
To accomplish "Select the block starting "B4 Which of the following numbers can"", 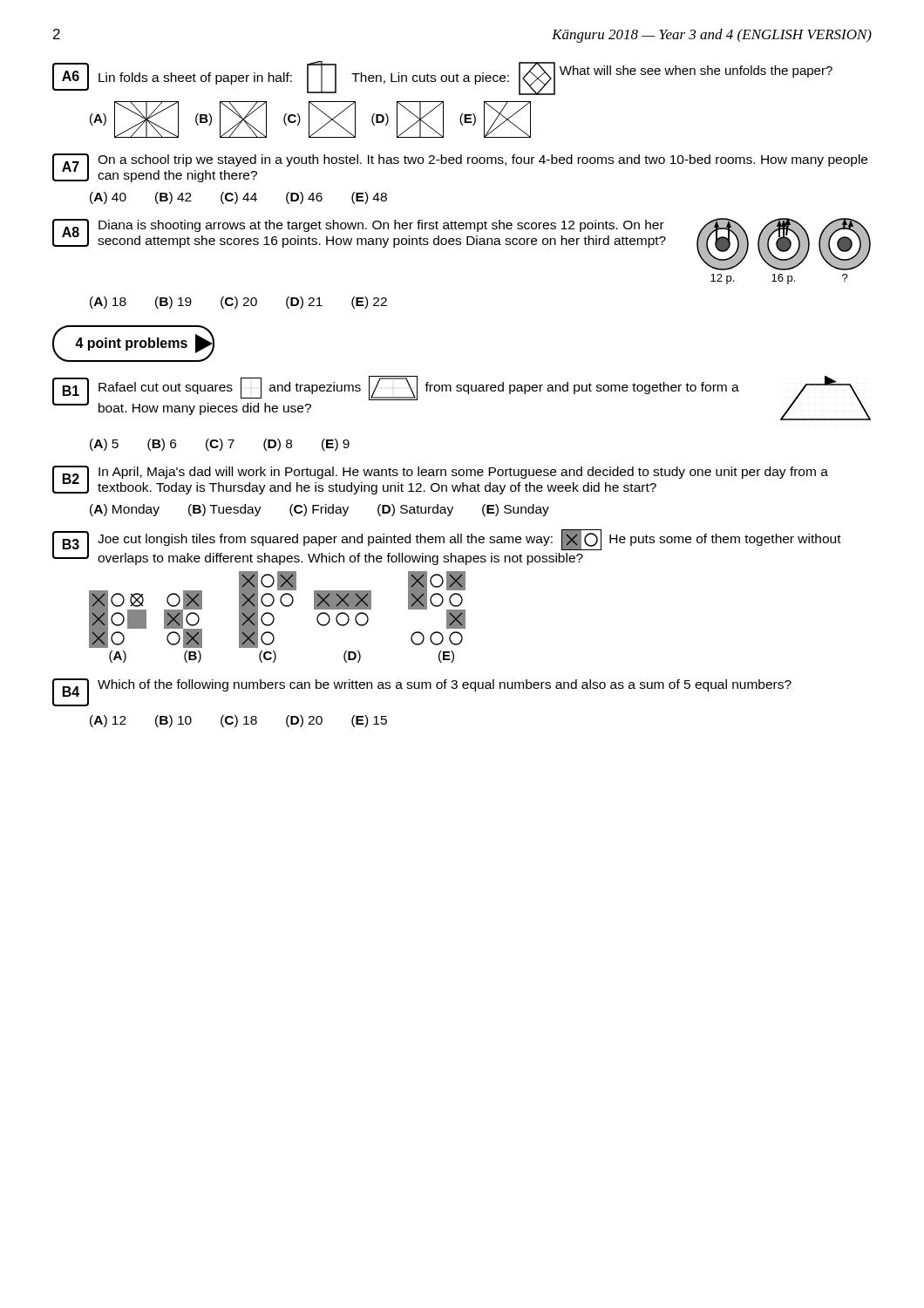I will (x=422, y=691).
